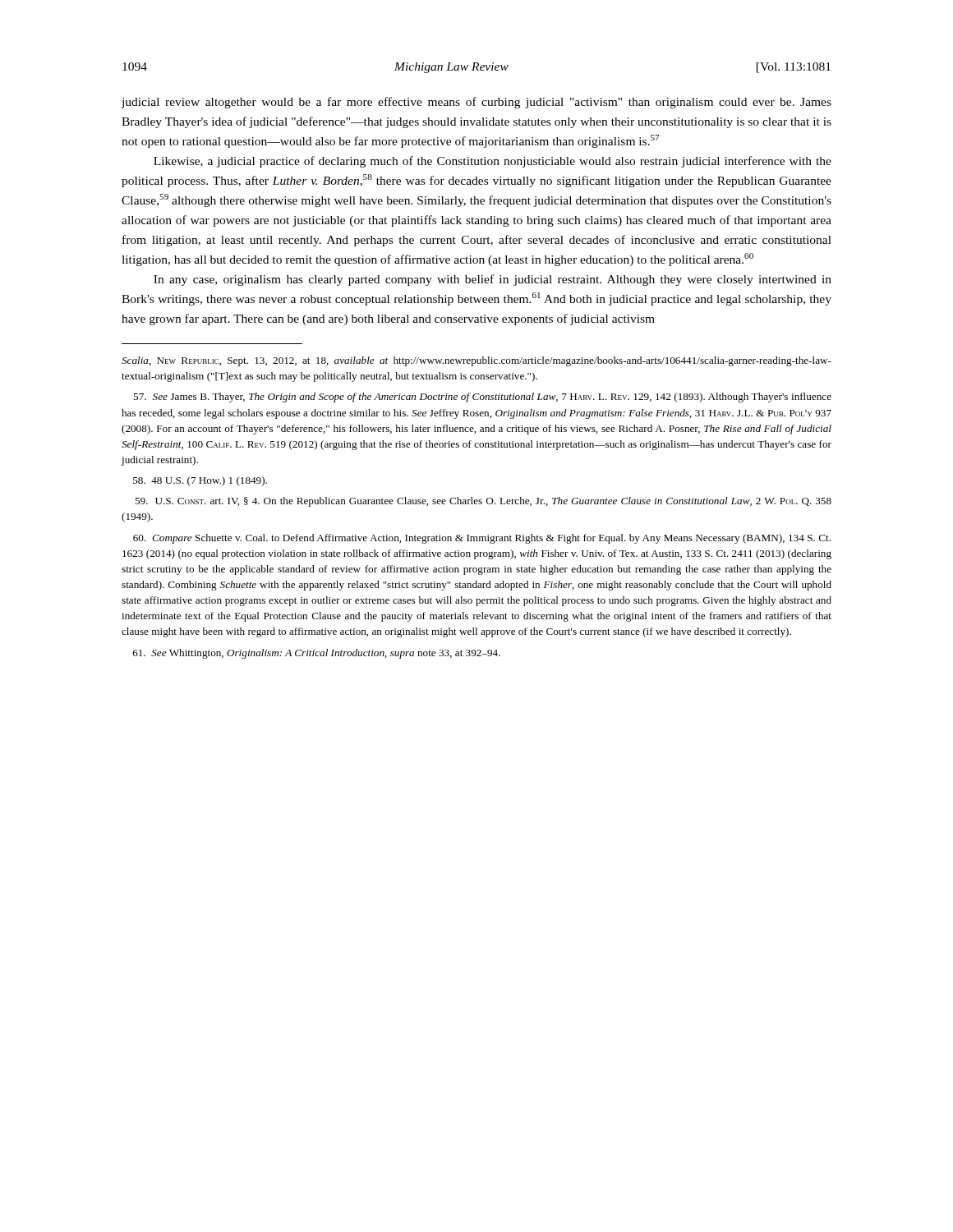953x1232 pixels.
Task: Point to the block beginning "judicial review altogether"
Action: click(476, 210)
